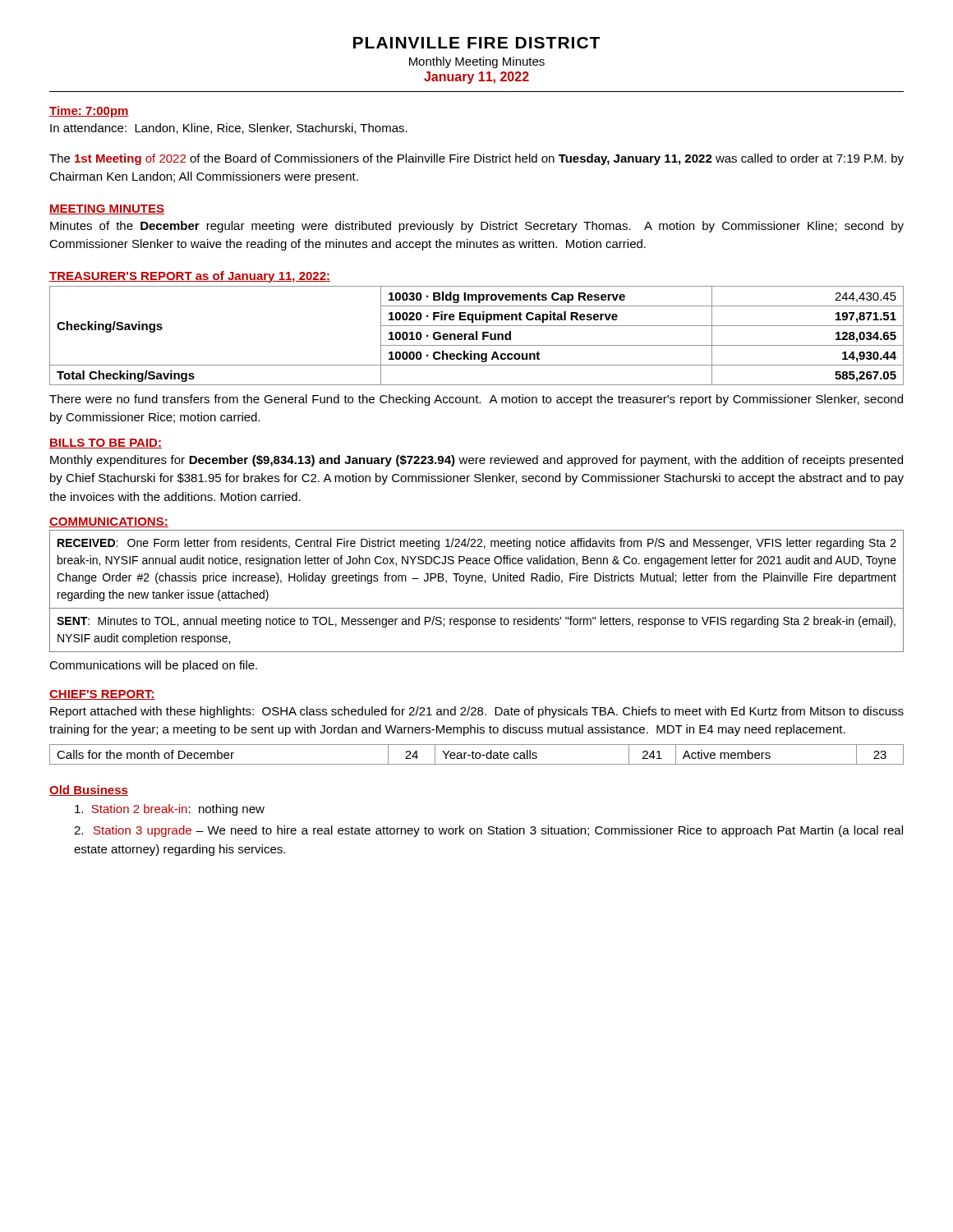953x1232 pixels.
Task: Find the block on this page that starts "RECEIVED: One Form letter from"
Action: point(476,569)
